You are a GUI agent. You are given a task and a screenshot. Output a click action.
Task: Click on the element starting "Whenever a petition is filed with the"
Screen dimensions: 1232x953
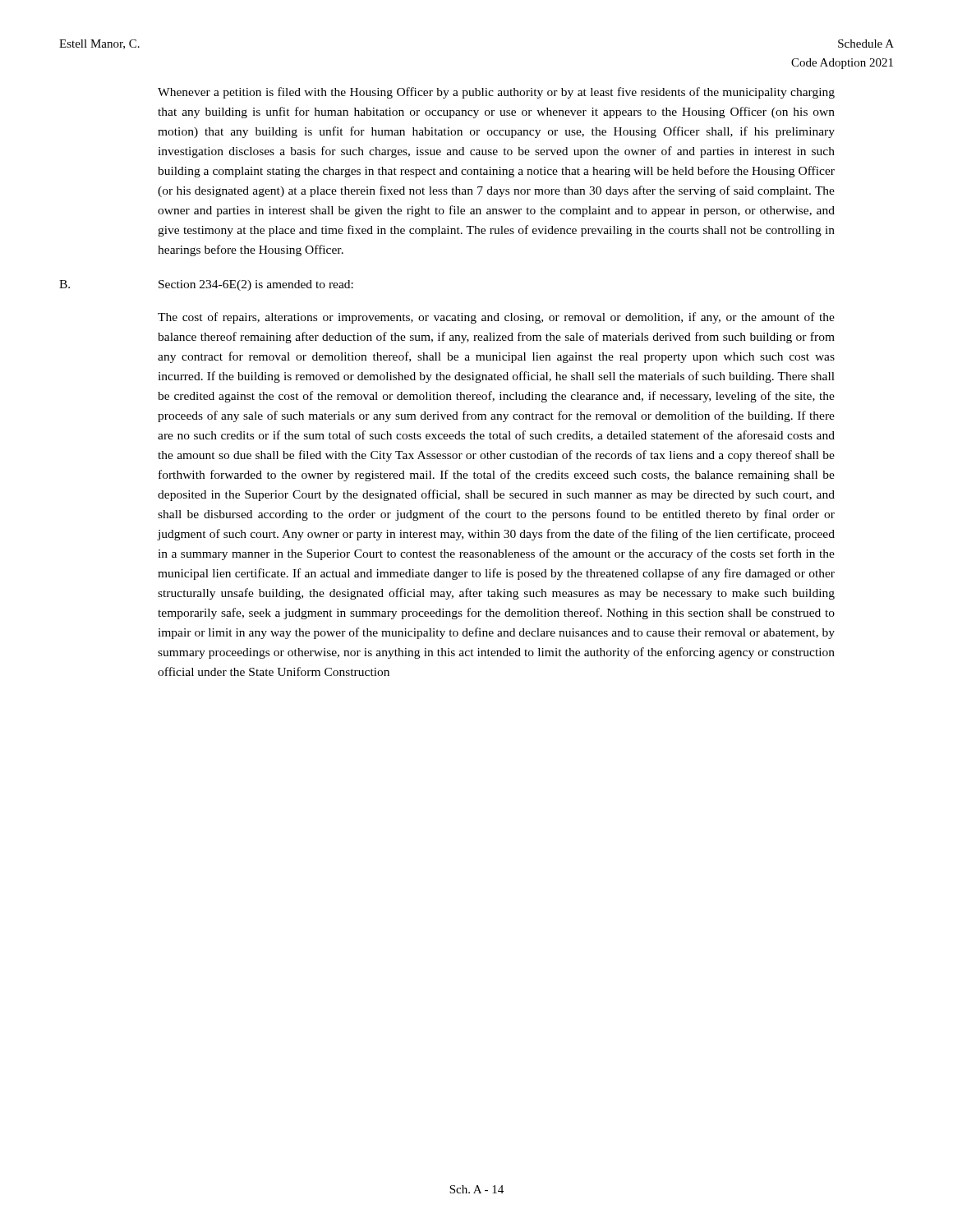(496, 171)
